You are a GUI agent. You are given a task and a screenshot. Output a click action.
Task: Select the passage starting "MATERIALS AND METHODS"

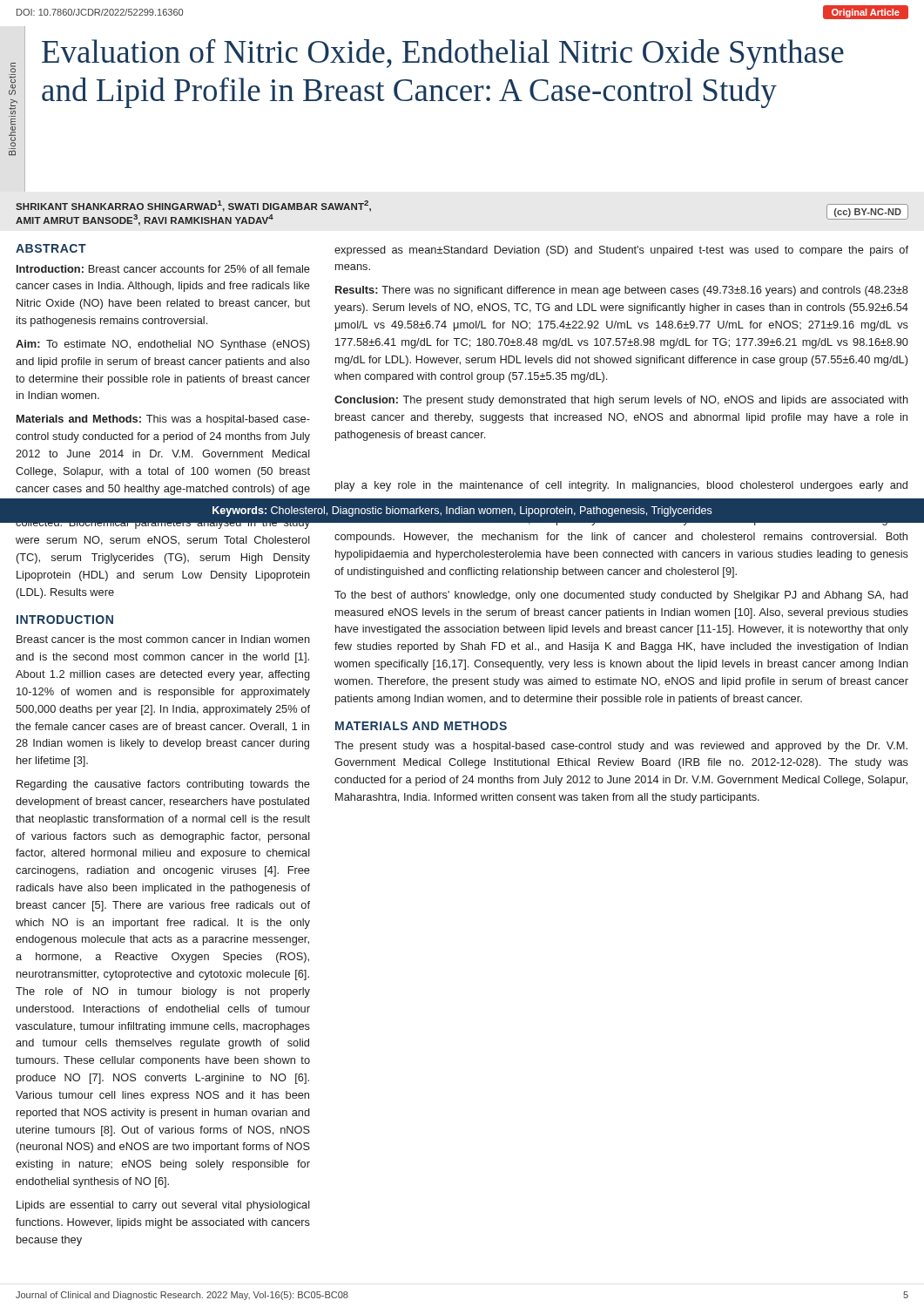421,725
